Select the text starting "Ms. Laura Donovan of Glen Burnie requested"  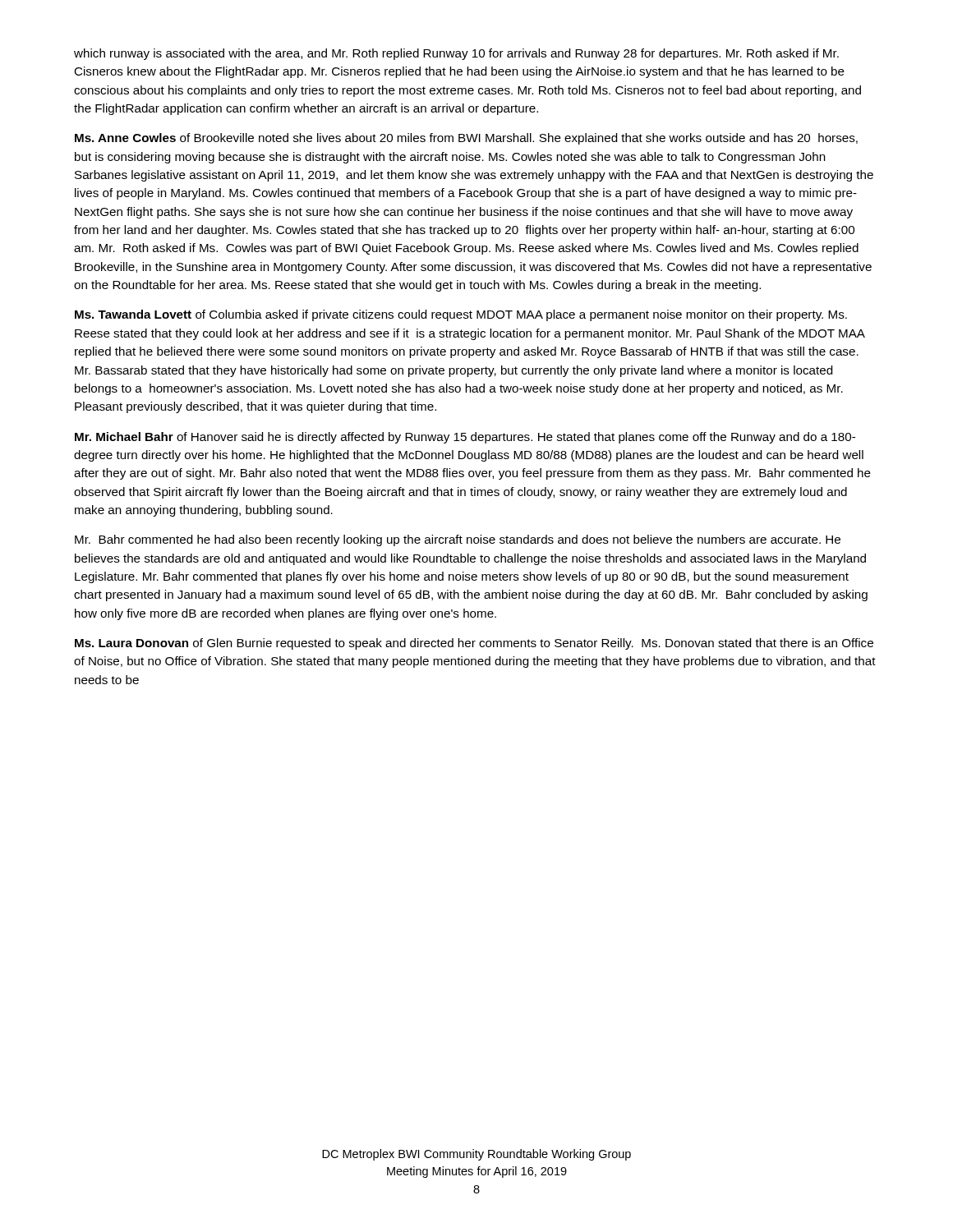point(475,661)
